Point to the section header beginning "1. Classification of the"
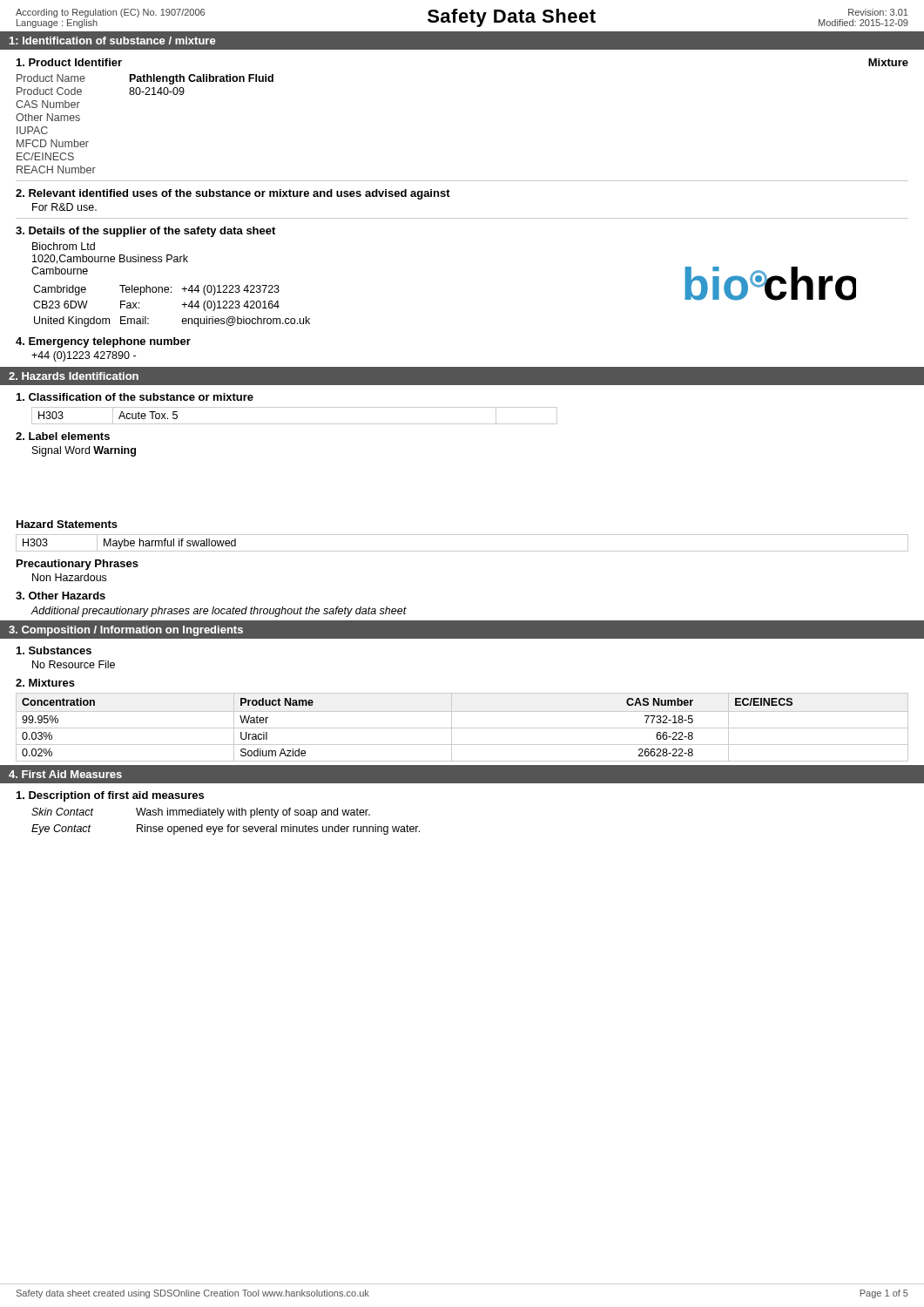The height and width of the screenshot is (1307, 924). pyautogui.click(x=135, y=397)
